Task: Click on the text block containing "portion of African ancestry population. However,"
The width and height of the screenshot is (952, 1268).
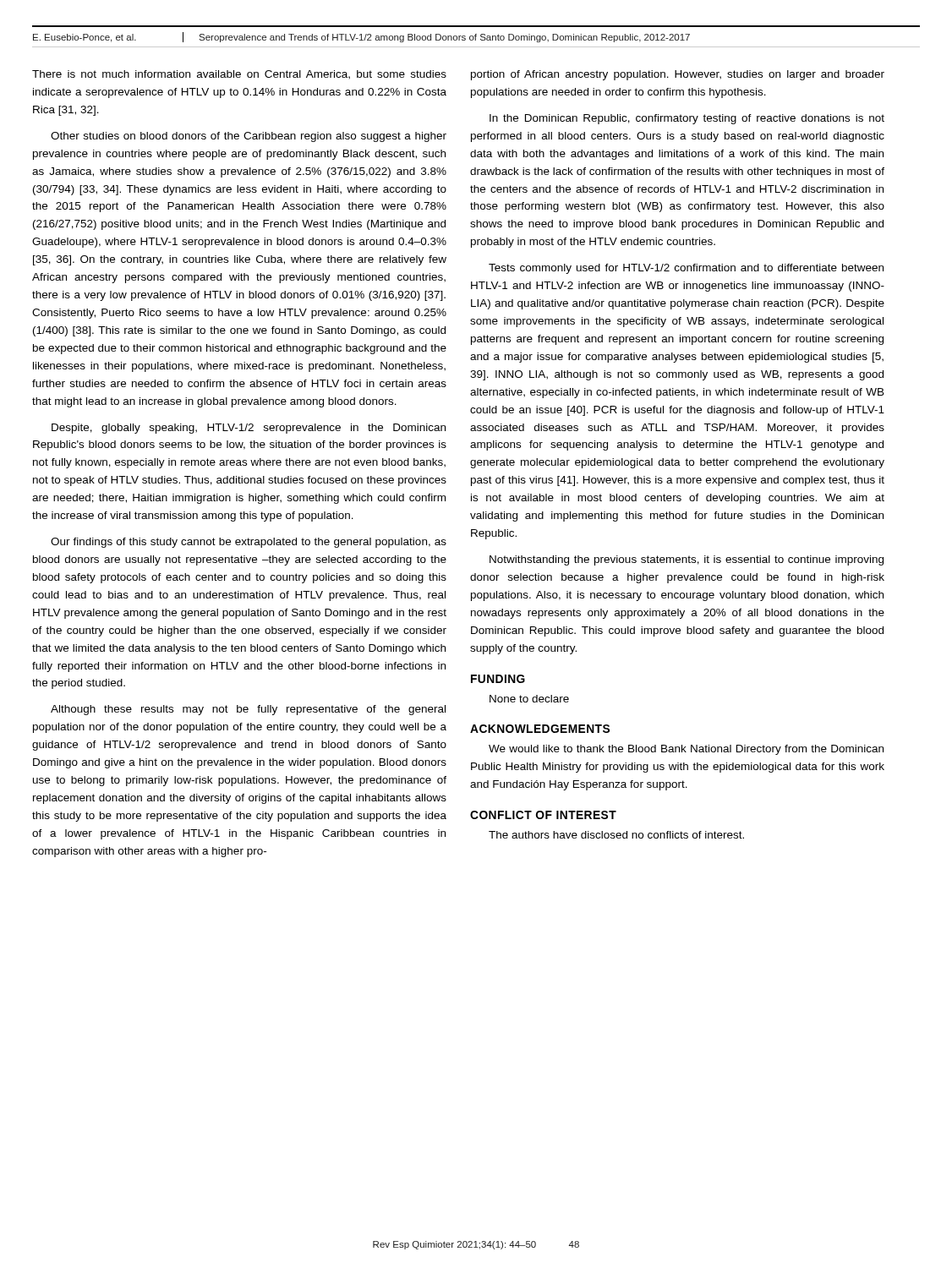Action: [677, 84]
